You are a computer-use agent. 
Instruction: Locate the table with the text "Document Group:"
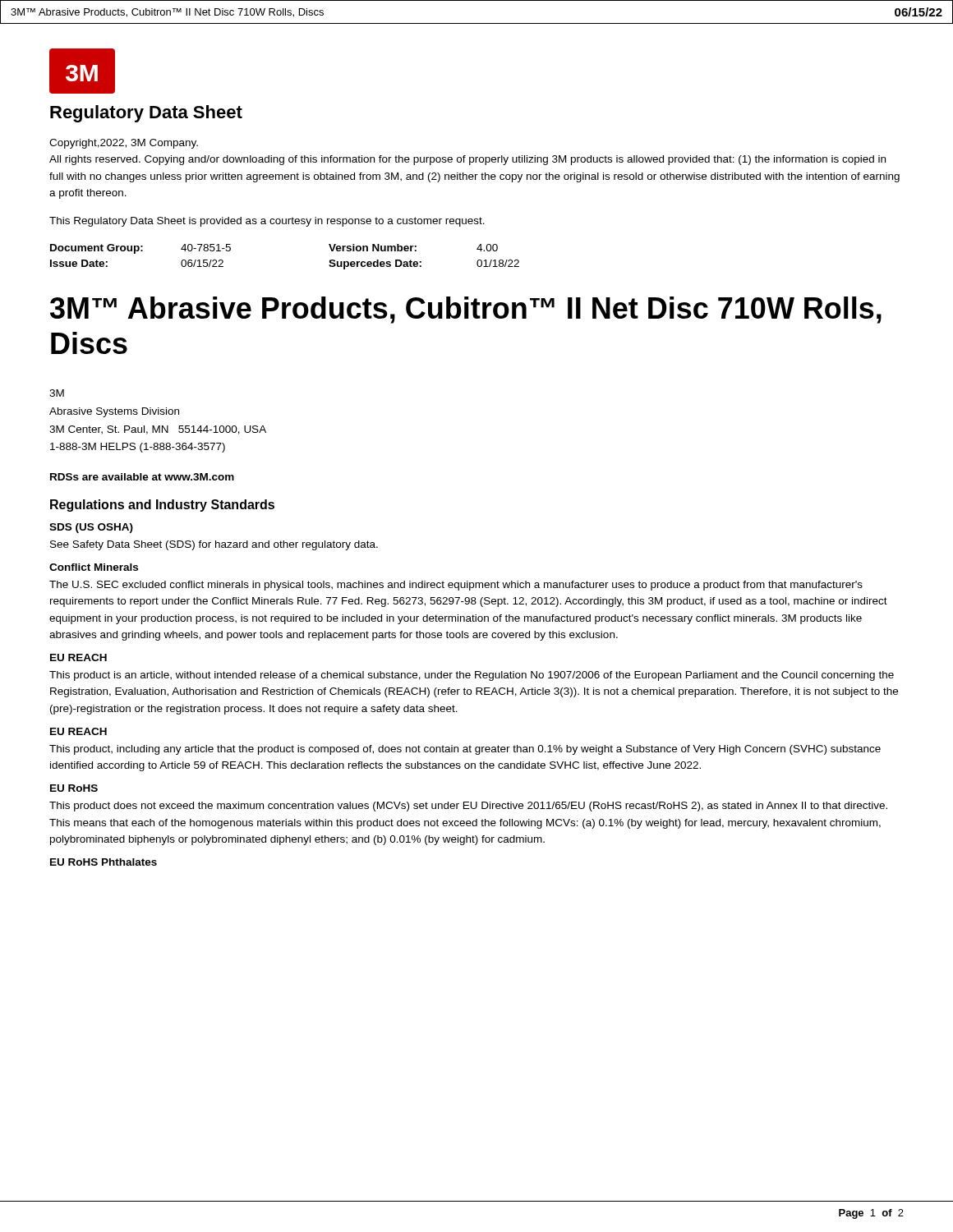point(476,255)
